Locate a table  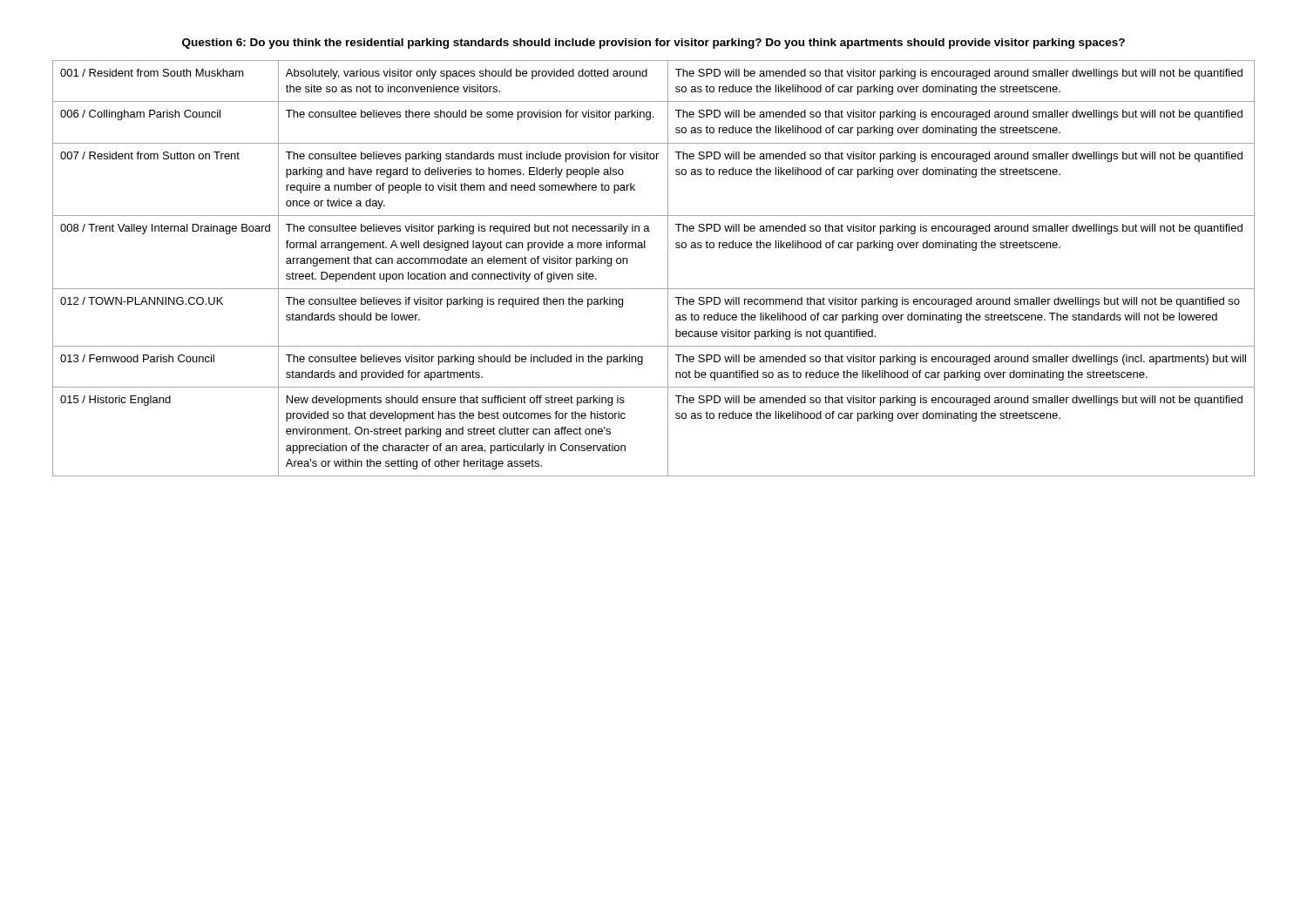[654, 268]
